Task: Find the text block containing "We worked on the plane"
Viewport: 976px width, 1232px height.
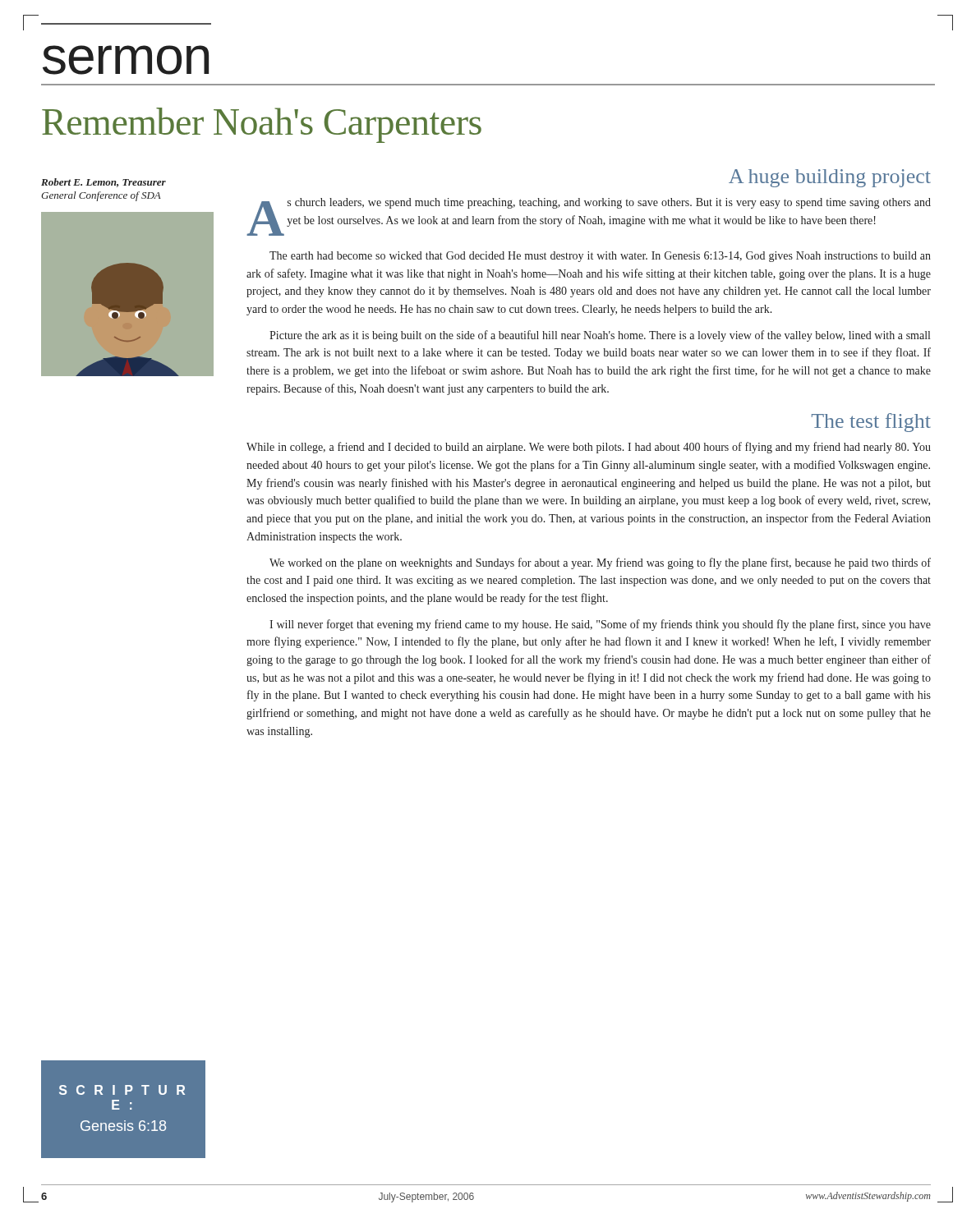Action: click(x=589, y=580)
